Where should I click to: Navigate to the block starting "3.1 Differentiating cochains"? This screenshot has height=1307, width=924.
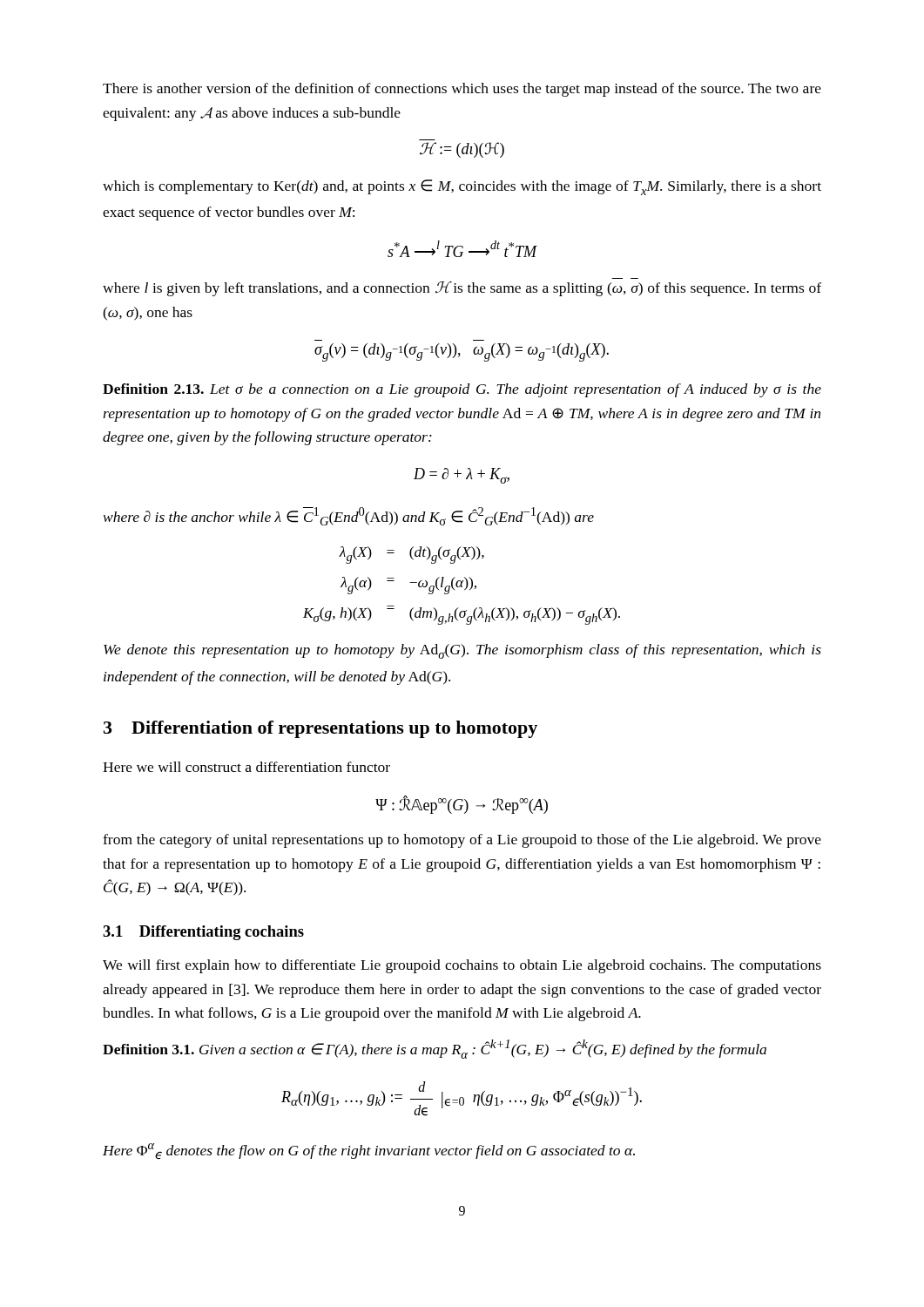click(x=203, y=931)
